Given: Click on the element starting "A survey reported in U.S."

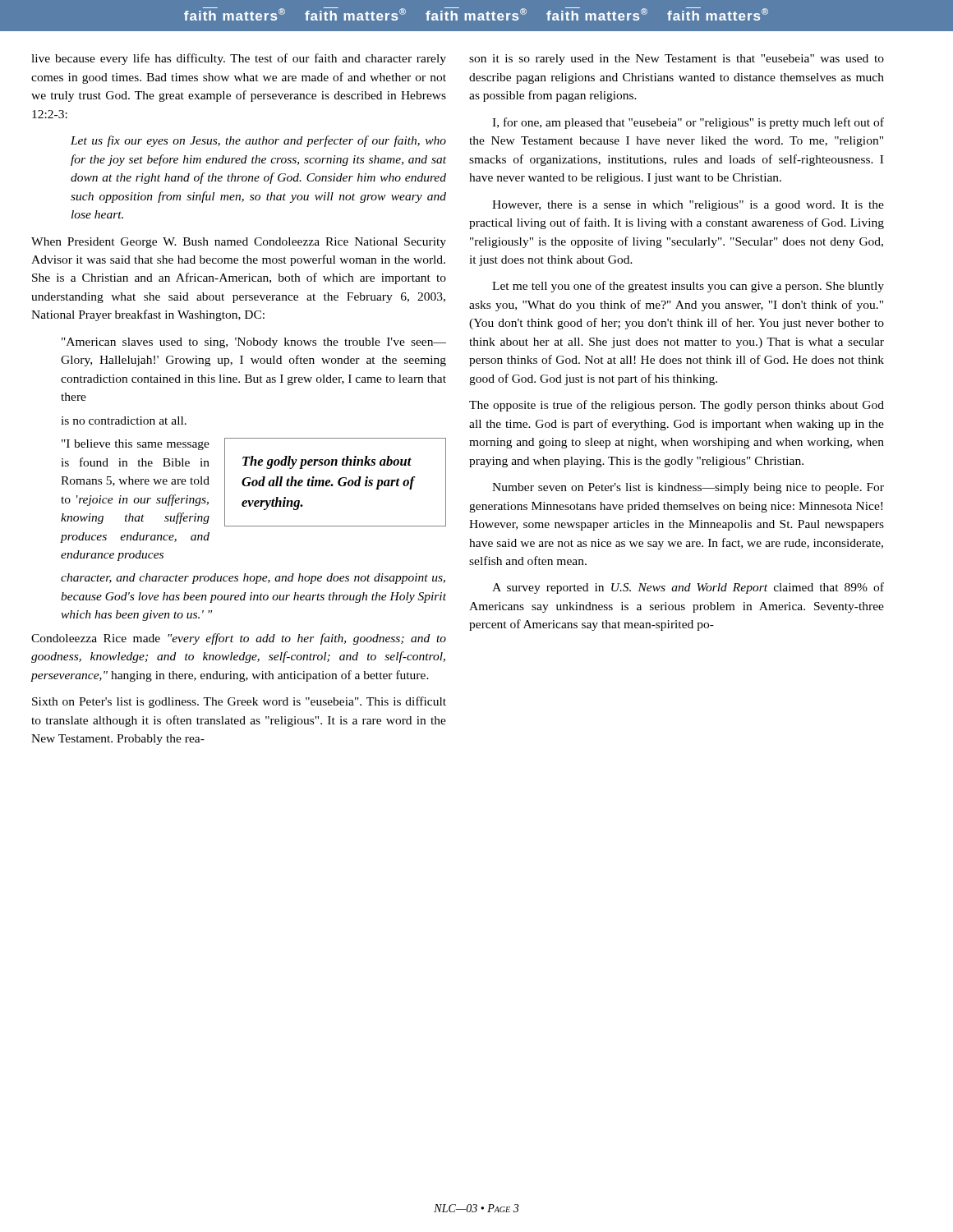Looking at the screenshot, I should (677, 606).
